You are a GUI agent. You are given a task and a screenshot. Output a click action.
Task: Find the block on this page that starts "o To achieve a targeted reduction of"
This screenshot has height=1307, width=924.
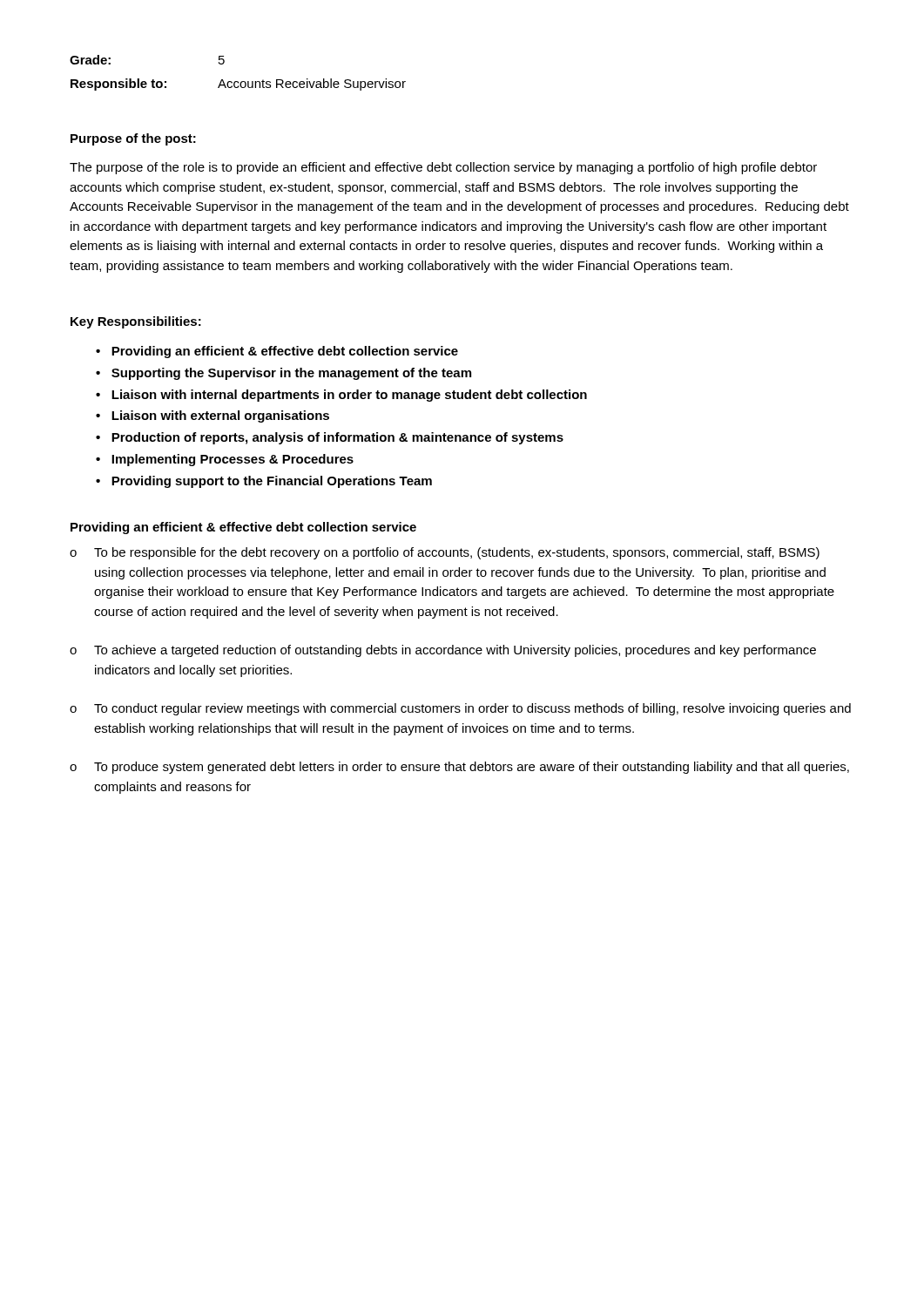point(462,660)
